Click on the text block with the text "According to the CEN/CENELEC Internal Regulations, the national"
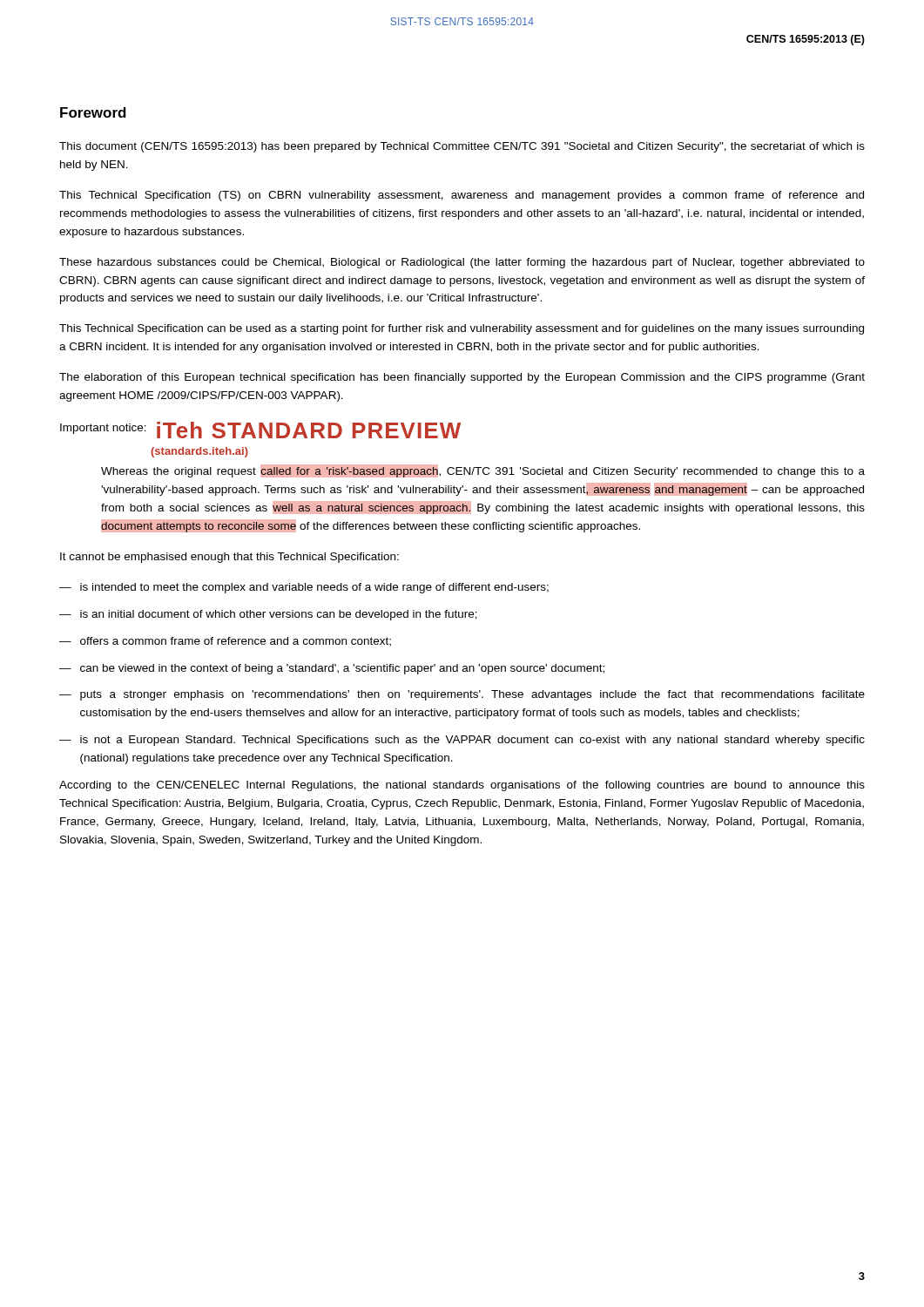 pos(462,812)
